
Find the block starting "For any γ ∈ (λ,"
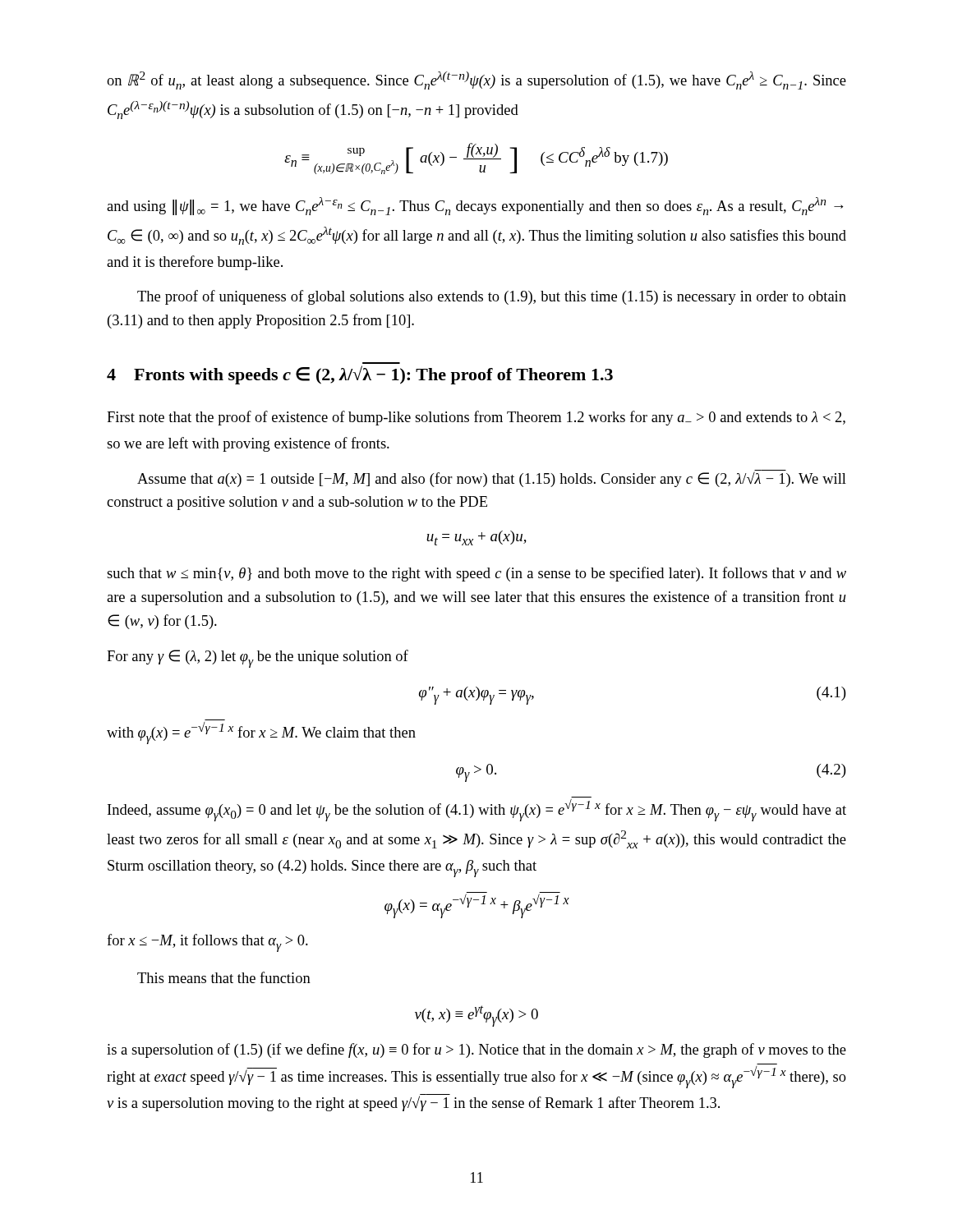[257, 657]
